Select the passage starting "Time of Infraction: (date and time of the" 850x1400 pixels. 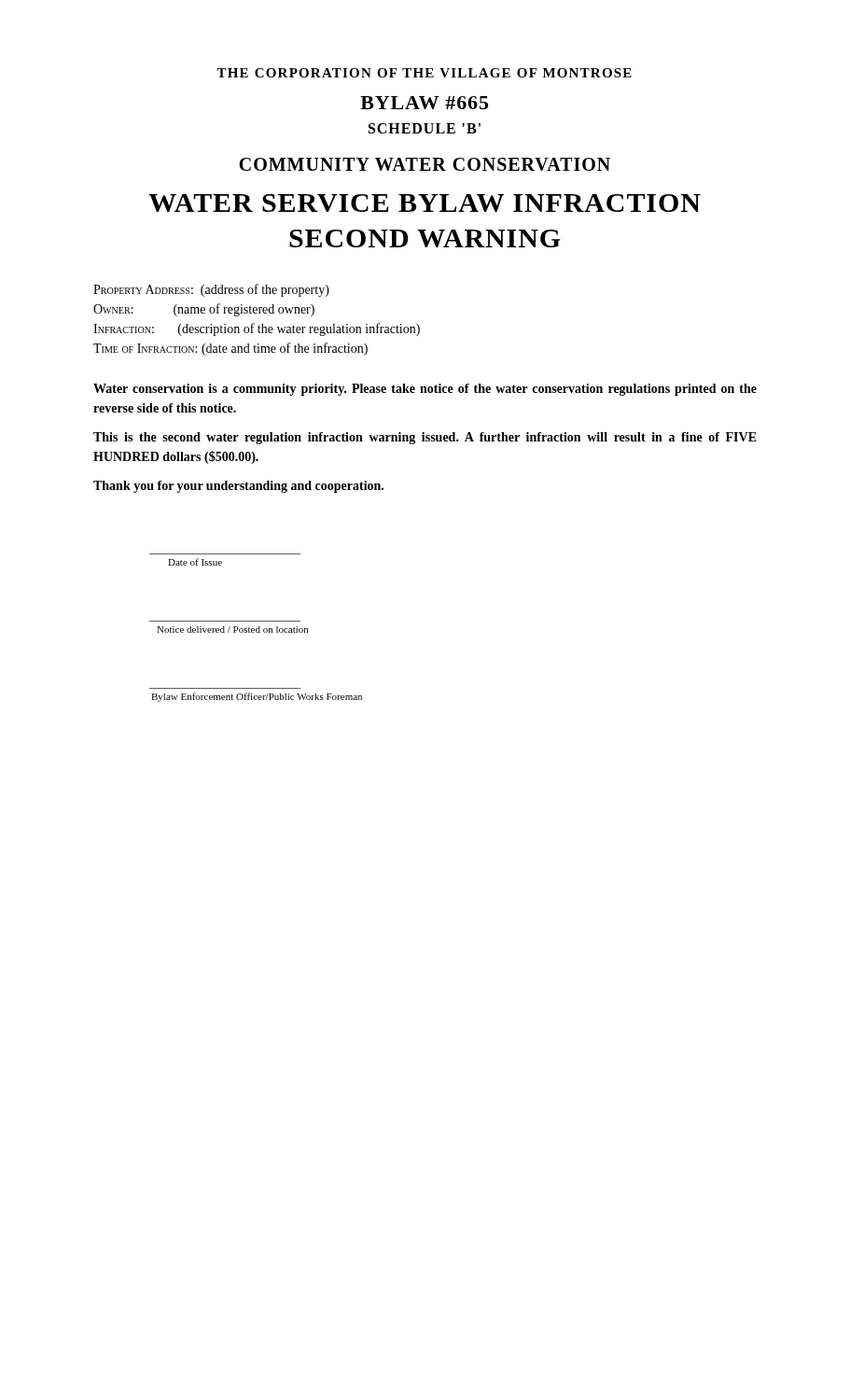pos(231,349)
